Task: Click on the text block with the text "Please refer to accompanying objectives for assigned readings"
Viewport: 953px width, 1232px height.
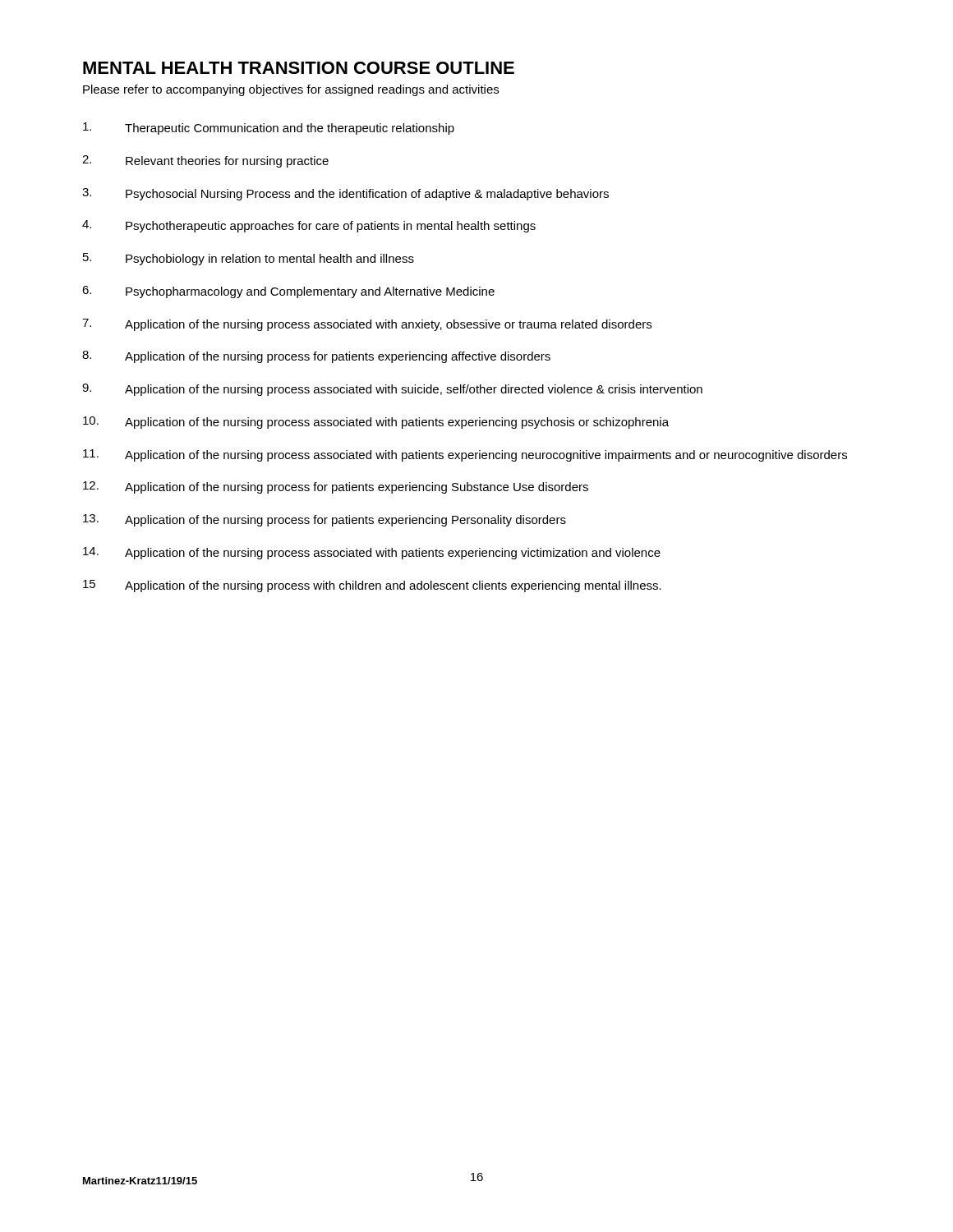Action: (x=476, y=89)
